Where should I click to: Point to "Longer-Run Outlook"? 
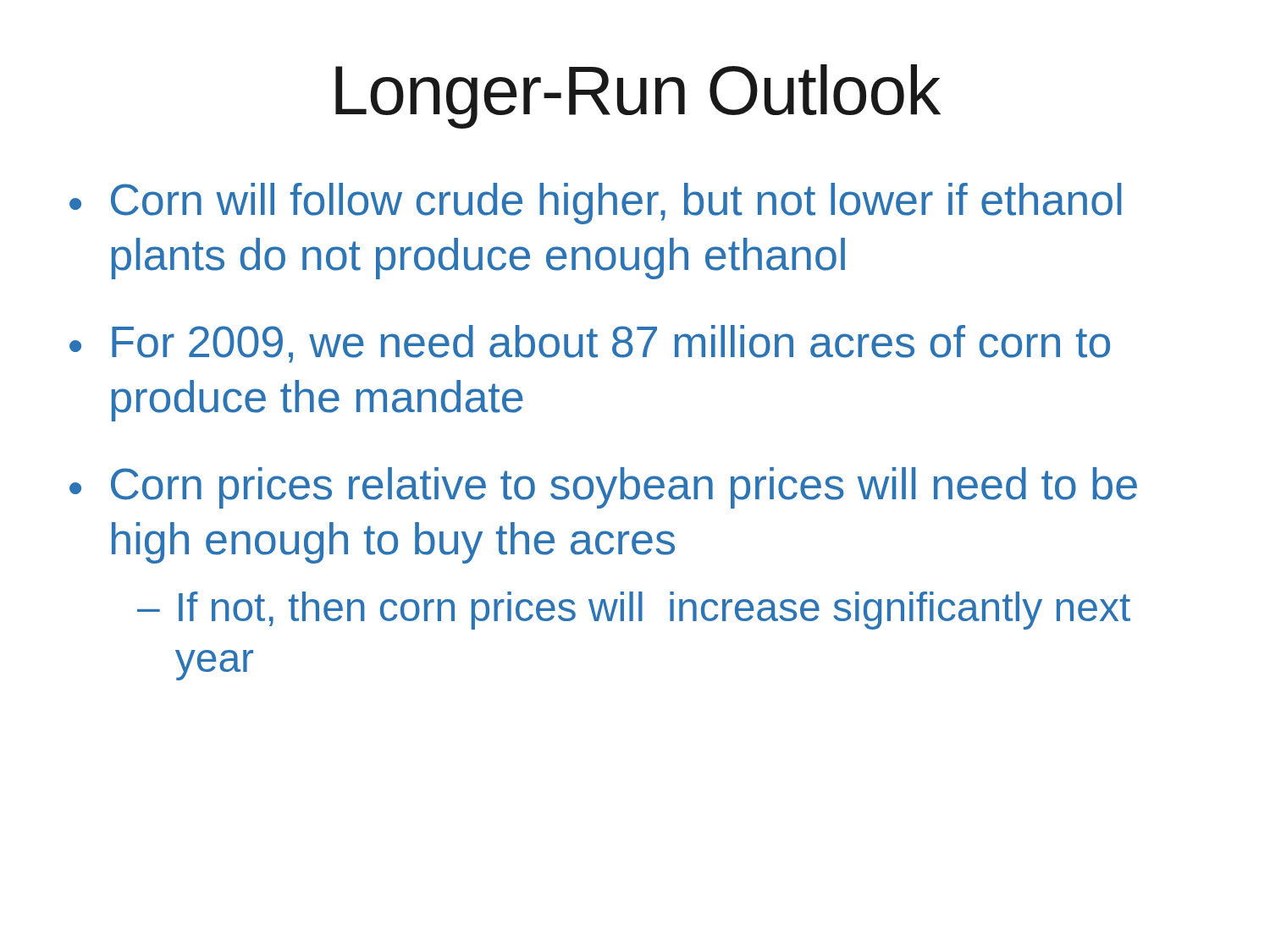(x=635, y=91)
